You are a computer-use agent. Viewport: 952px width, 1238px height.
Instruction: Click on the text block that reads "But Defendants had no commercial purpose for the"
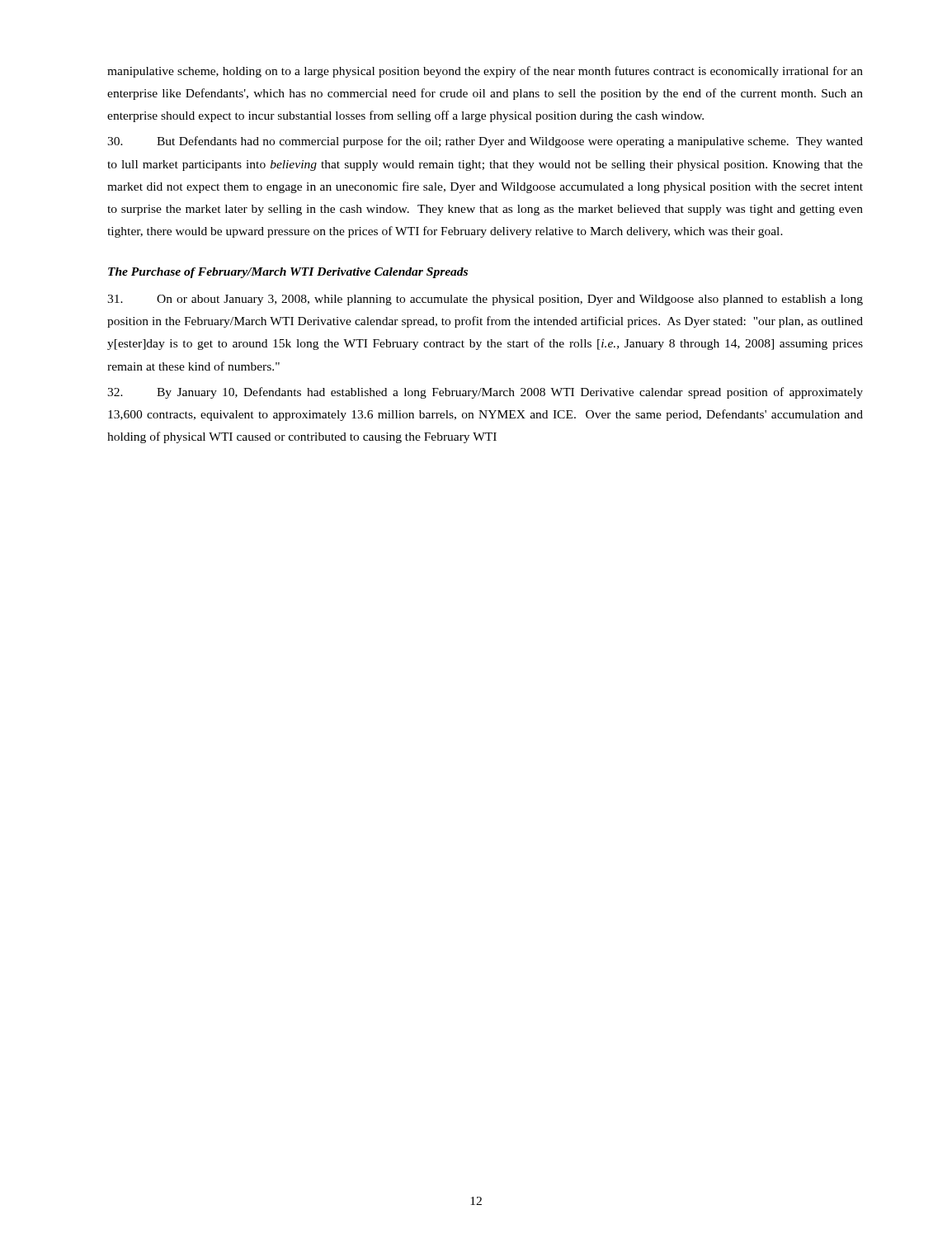[x=485, y=186]
